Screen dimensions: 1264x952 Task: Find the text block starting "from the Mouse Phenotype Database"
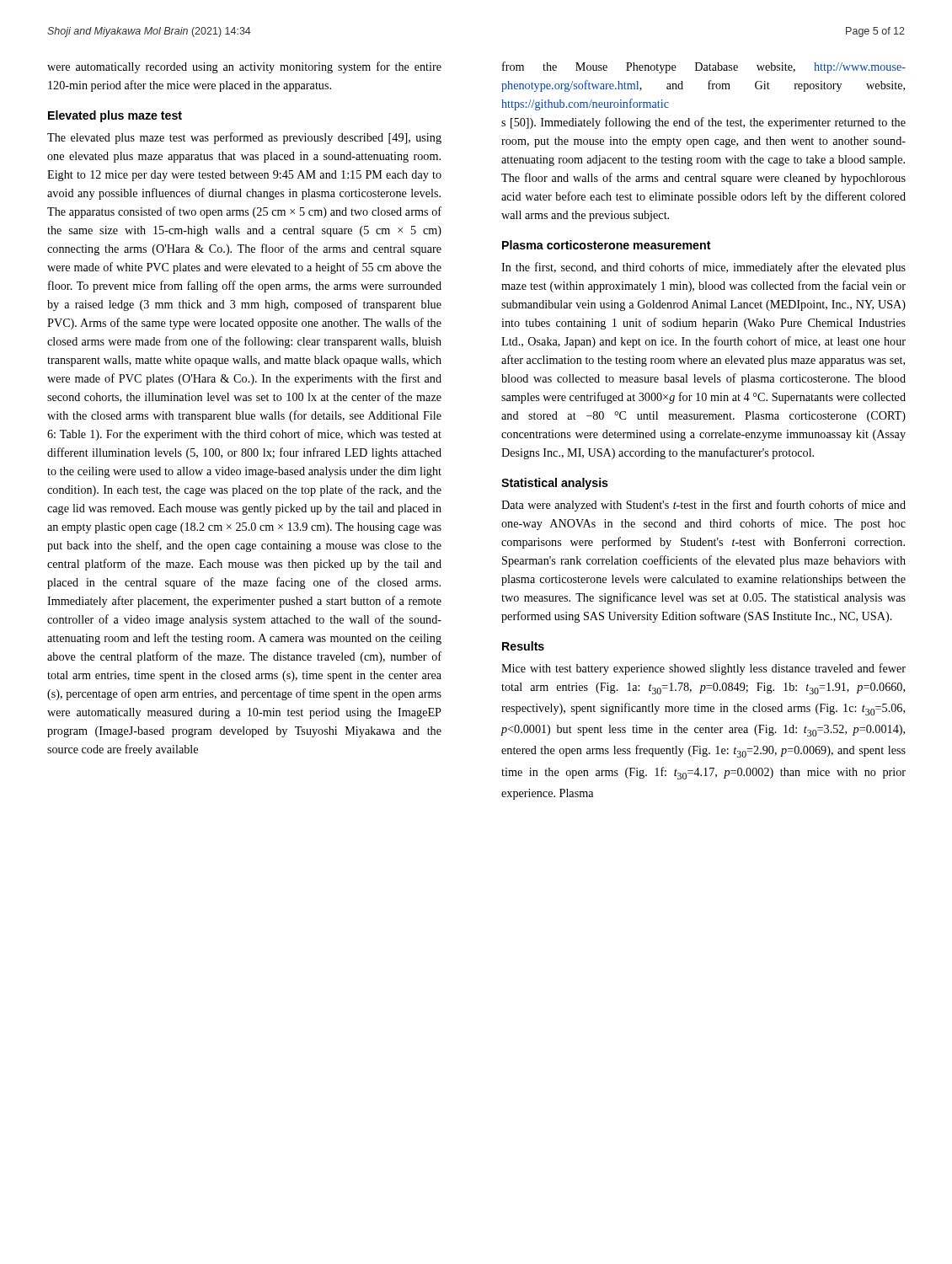point(703,141)
